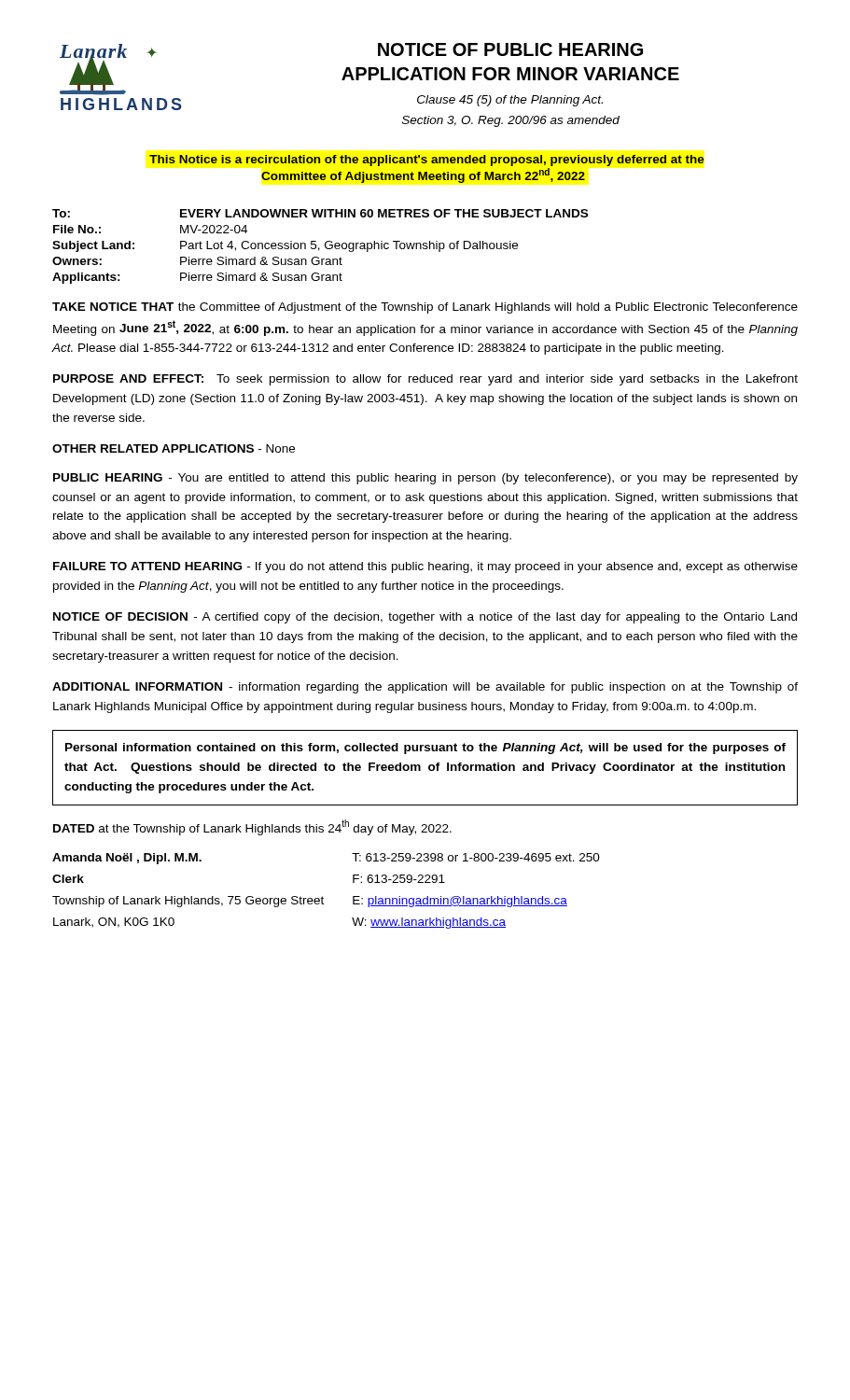This screenshot has width=850, height=1400.
Task: Where does it say "NOTICE OF PUBLIC HEARINGAPPLICATION FOR MINOR VARIANCE"?
Action: 510,62
